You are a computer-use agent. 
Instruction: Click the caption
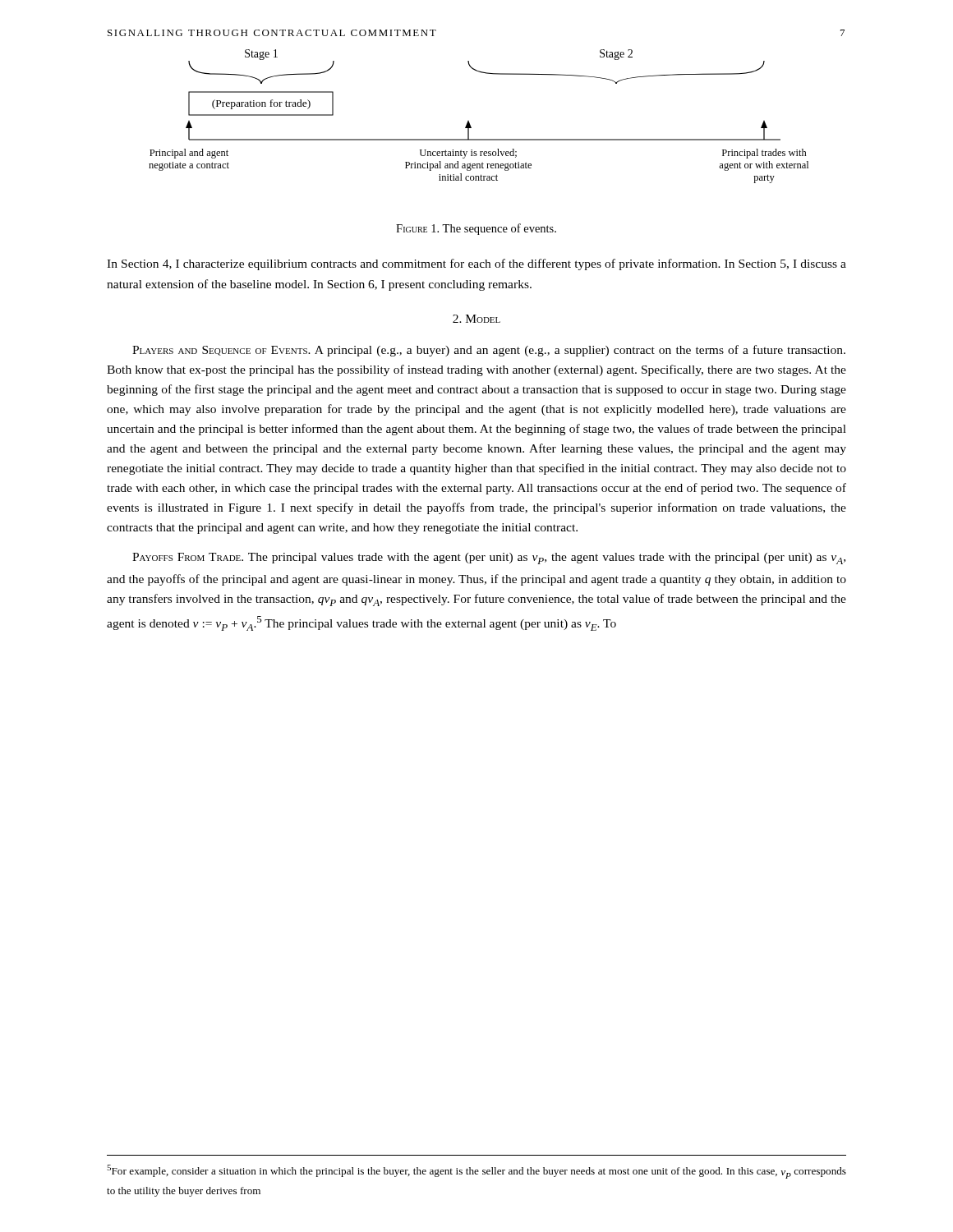[476, 228]
